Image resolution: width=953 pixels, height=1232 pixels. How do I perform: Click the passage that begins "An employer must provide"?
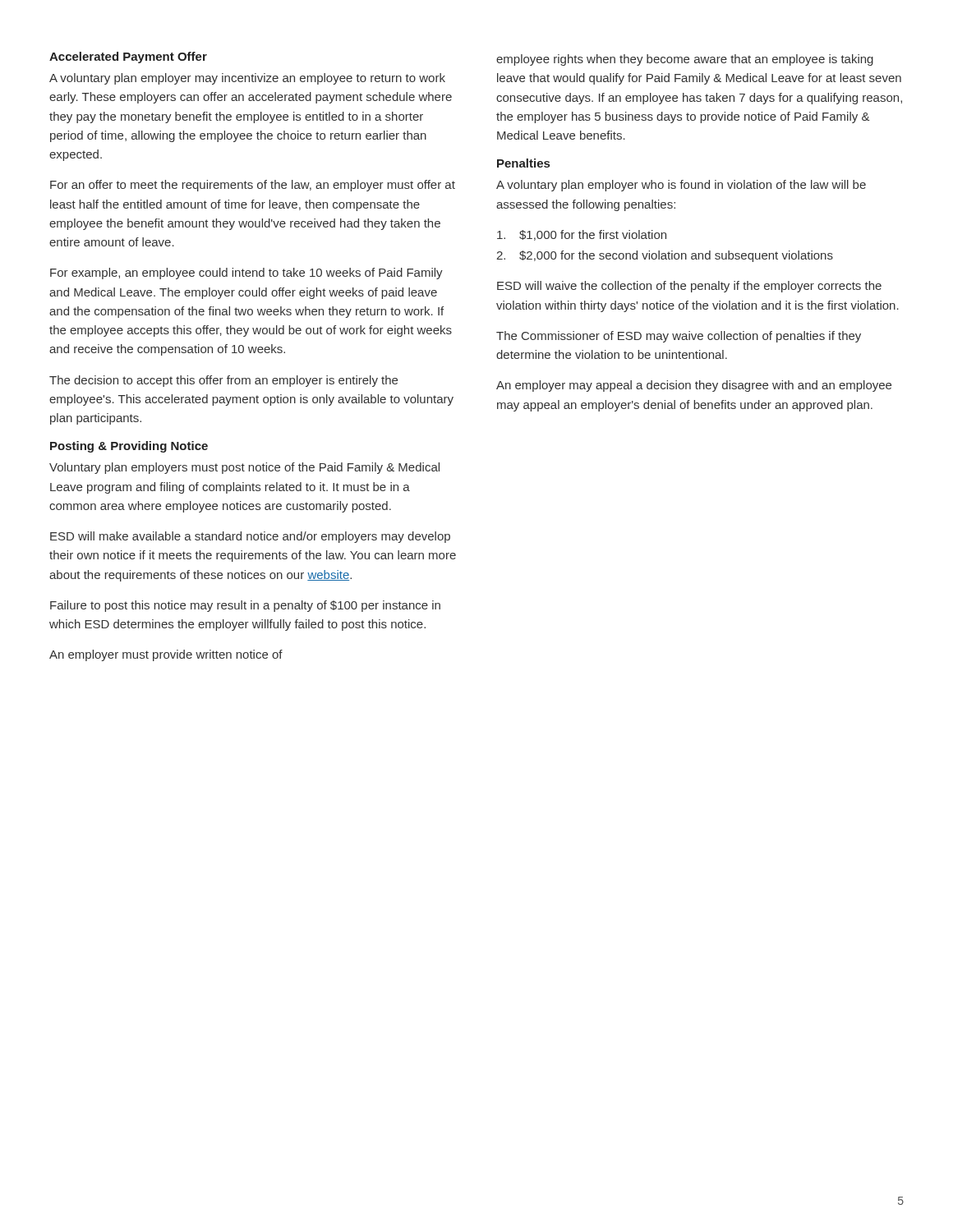click(166, 654)
